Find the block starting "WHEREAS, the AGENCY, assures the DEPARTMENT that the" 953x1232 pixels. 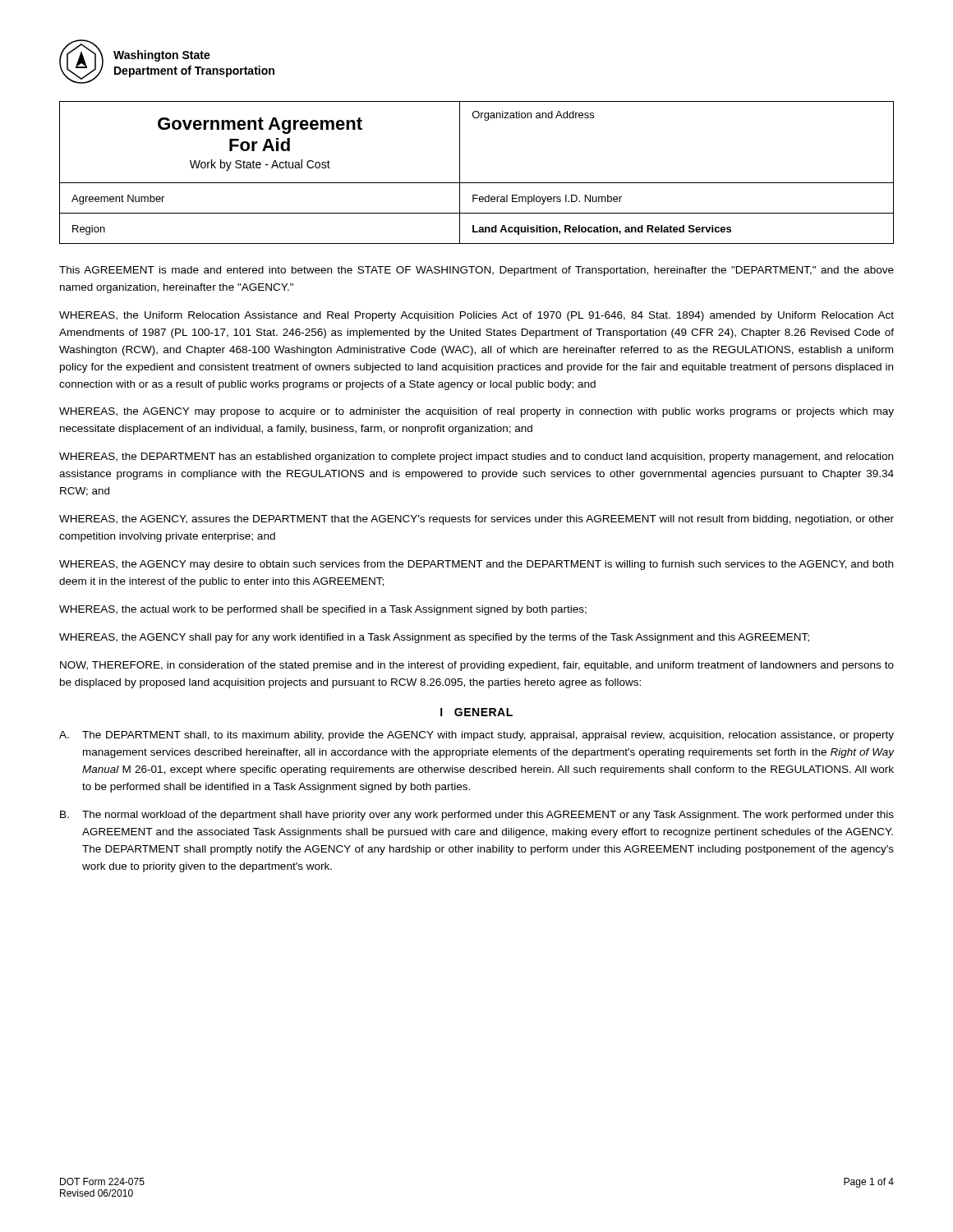click(x=476, y=527)
